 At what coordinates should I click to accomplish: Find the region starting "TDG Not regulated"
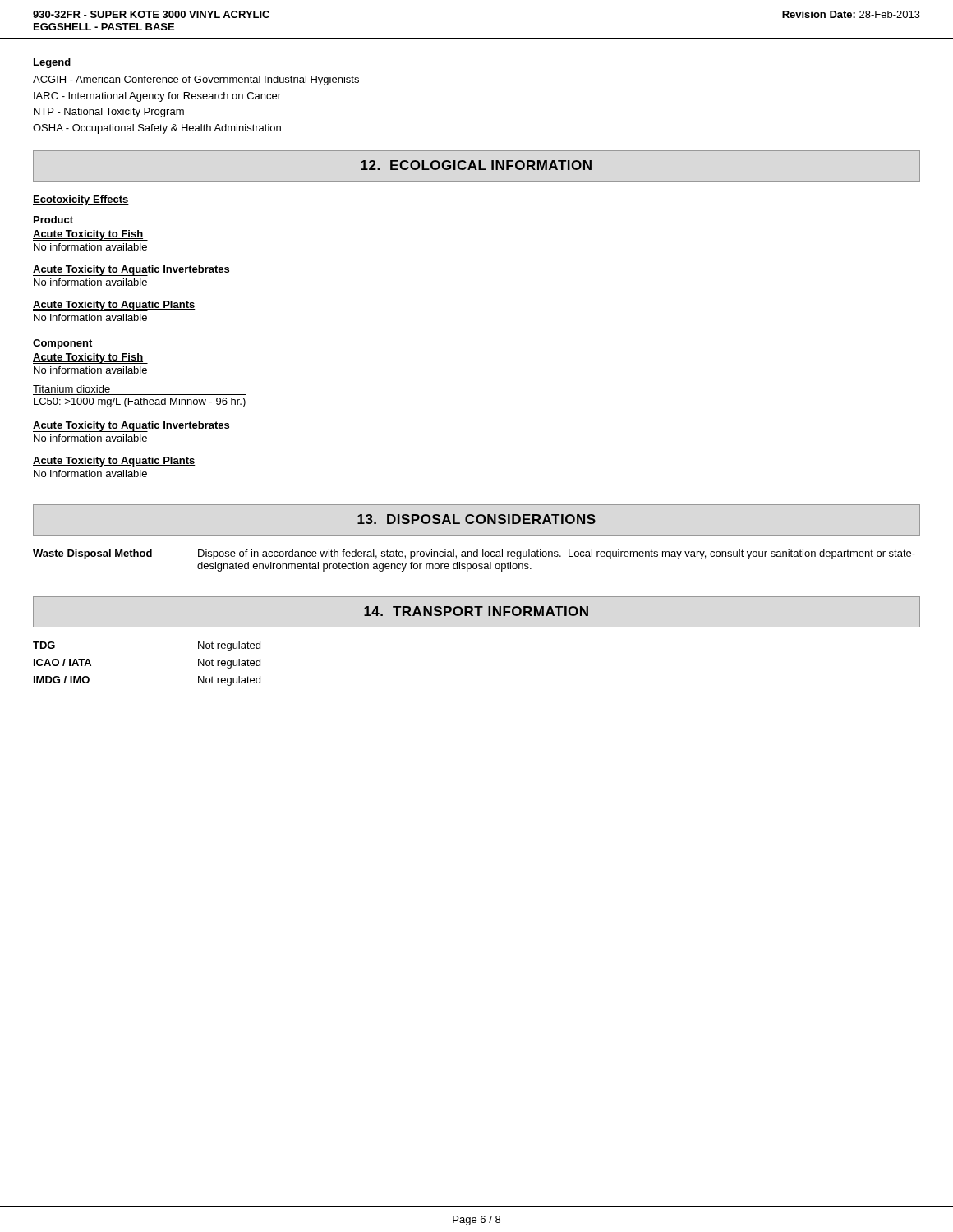click(48, 646)
